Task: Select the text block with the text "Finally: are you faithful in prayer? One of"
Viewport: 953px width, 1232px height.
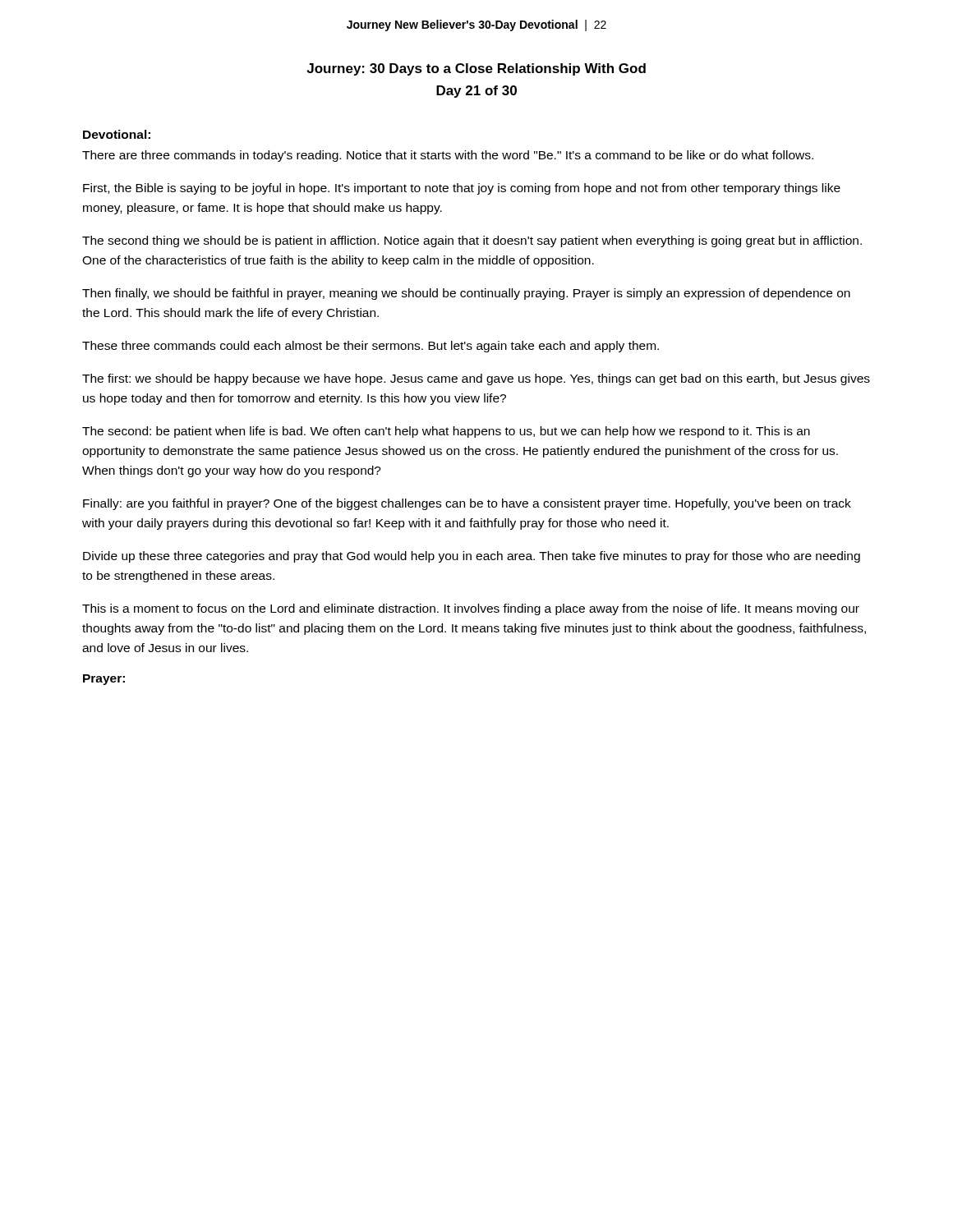Action: [x=467, y=513]
